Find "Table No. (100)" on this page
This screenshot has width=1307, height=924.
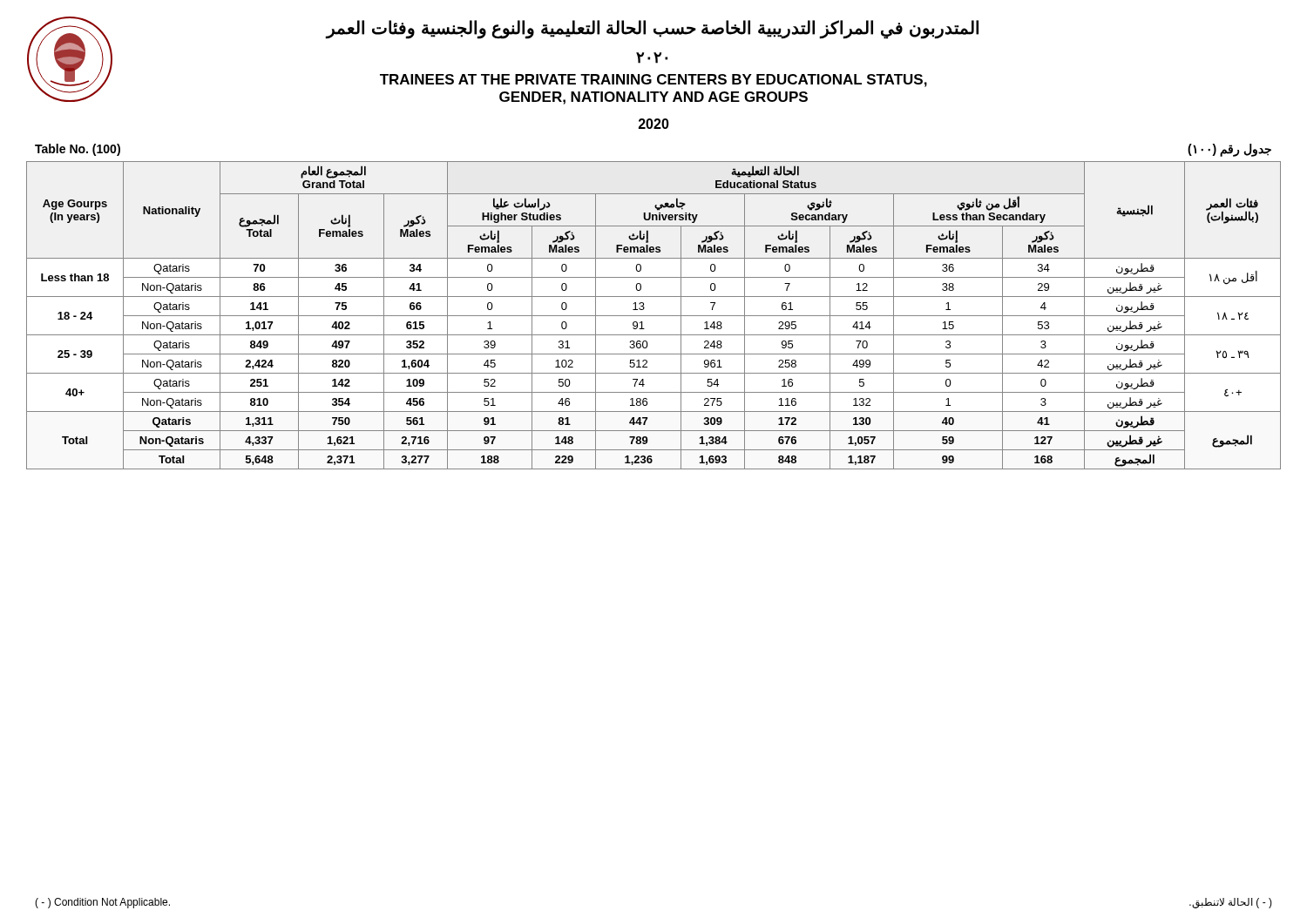pos(78,149)
